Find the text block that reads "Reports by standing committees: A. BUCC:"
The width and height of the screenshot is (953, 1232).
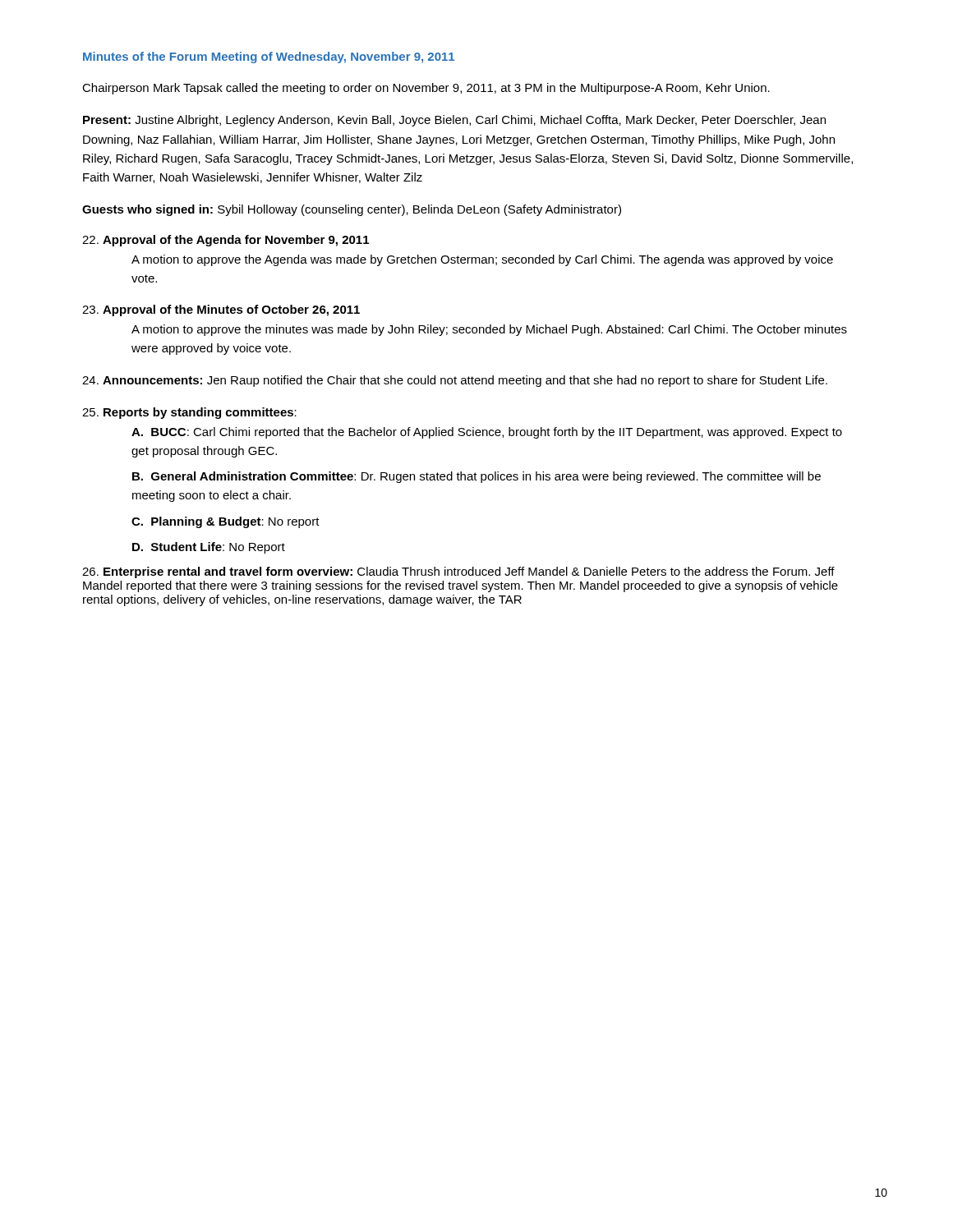tap(468, 480)
